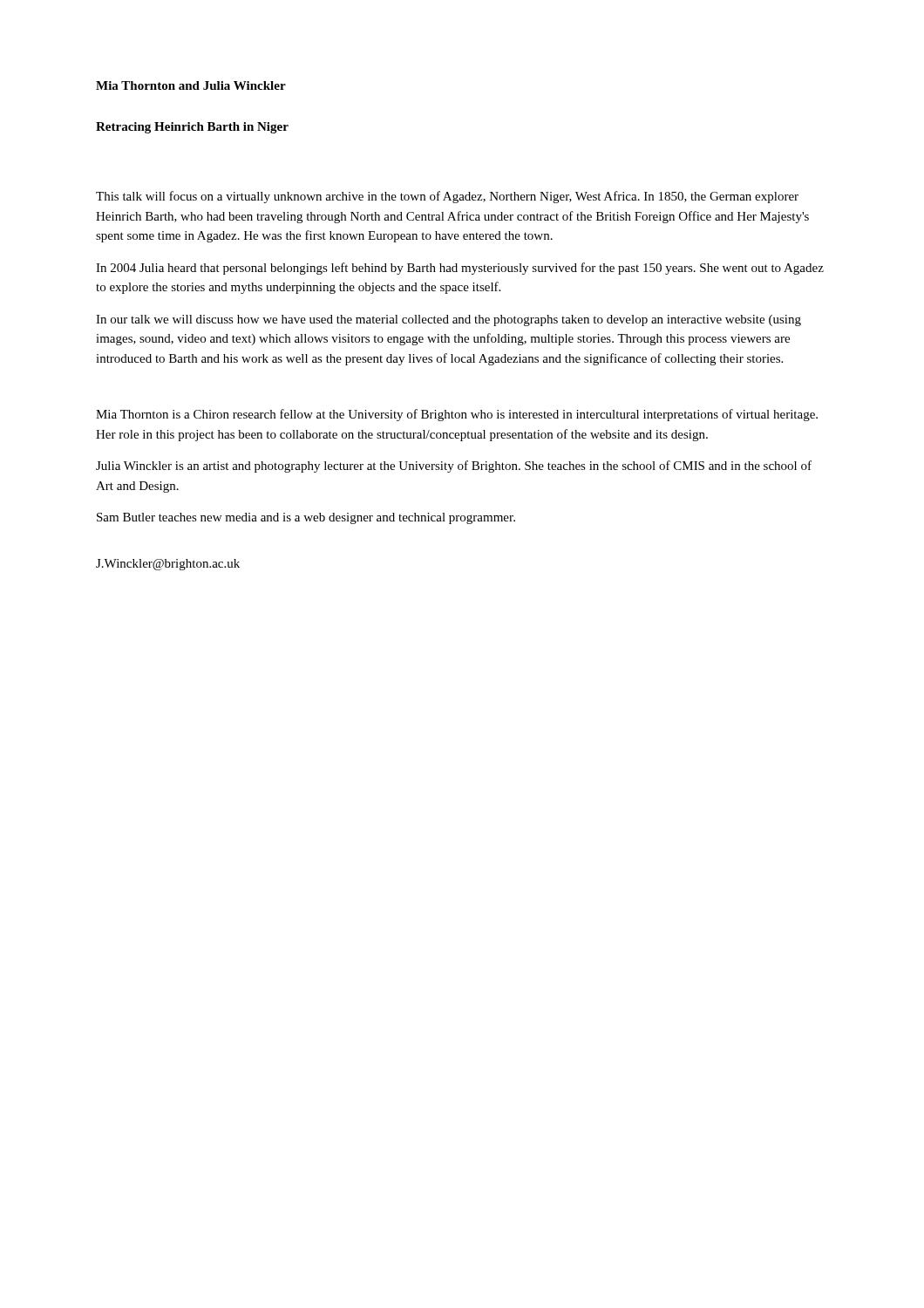Locate the element starting "Sam Butler teaches new media and is"

pyautogui.click(x=306, y=517)
